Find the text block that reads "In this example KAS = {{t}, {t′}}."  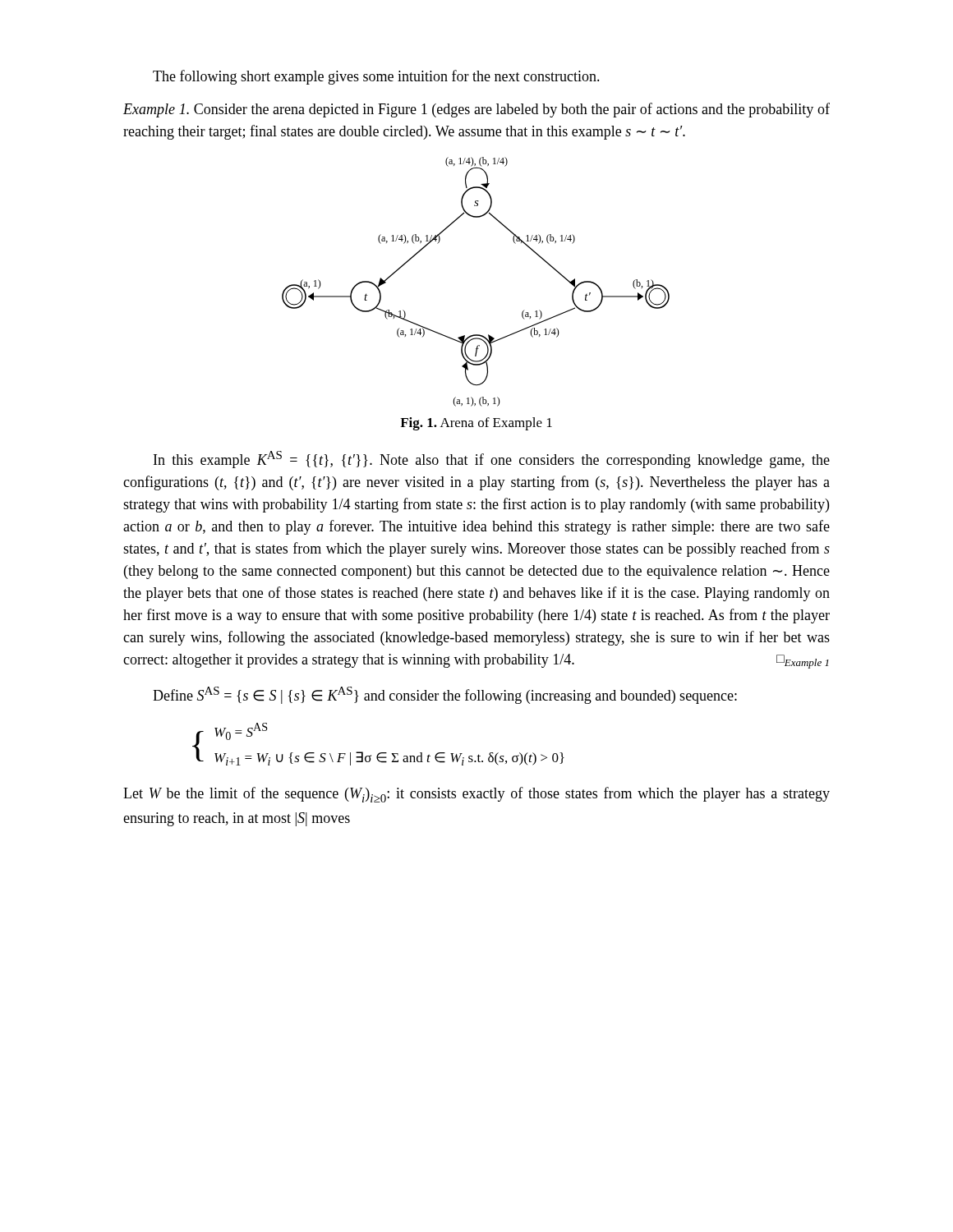[x=476, y=559]
